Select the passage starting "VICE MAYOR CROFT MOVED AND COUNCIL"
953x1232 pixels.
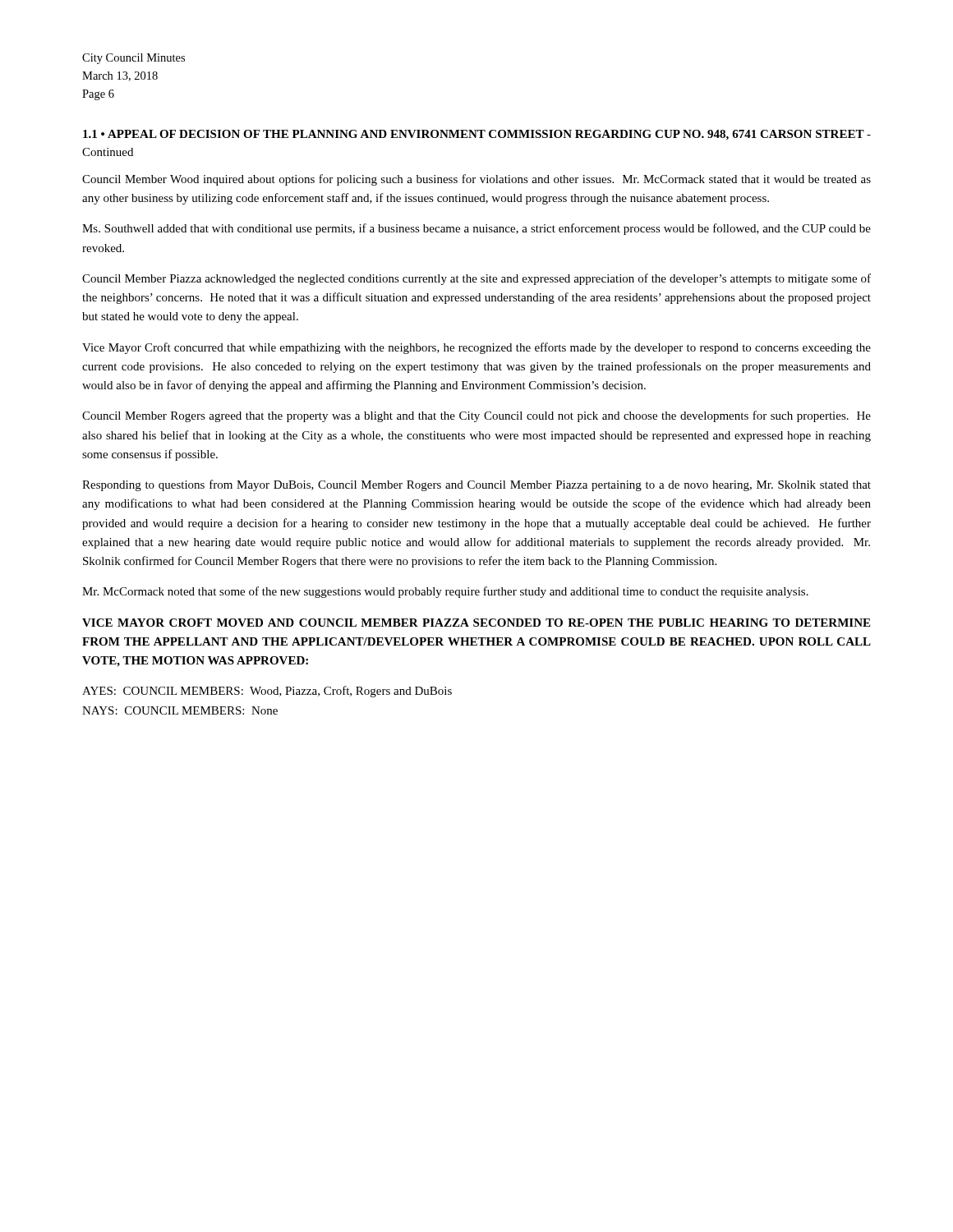click(x=476, y=641)
